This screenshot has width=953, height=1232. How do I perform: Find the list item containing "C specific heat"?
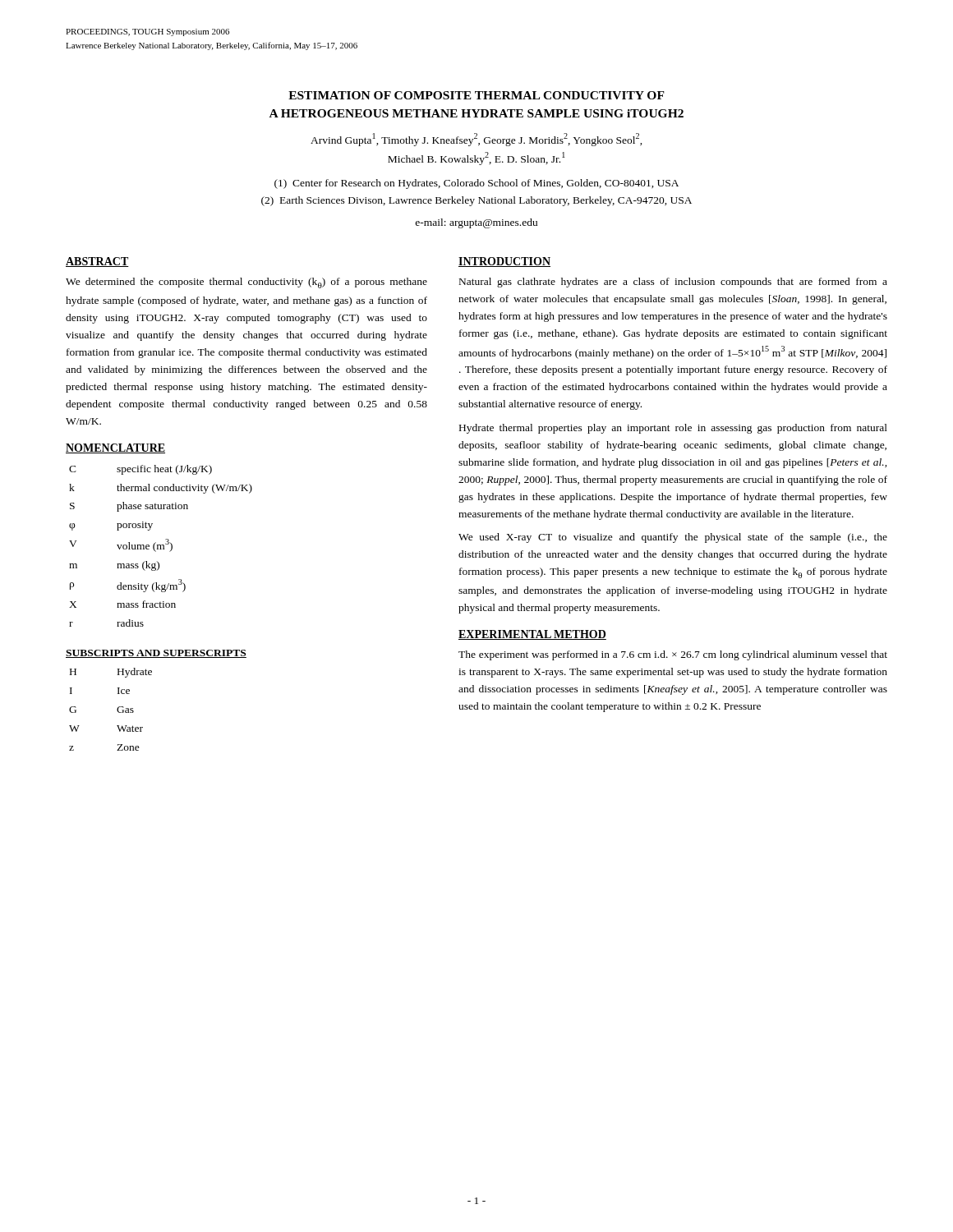[140, 470]
